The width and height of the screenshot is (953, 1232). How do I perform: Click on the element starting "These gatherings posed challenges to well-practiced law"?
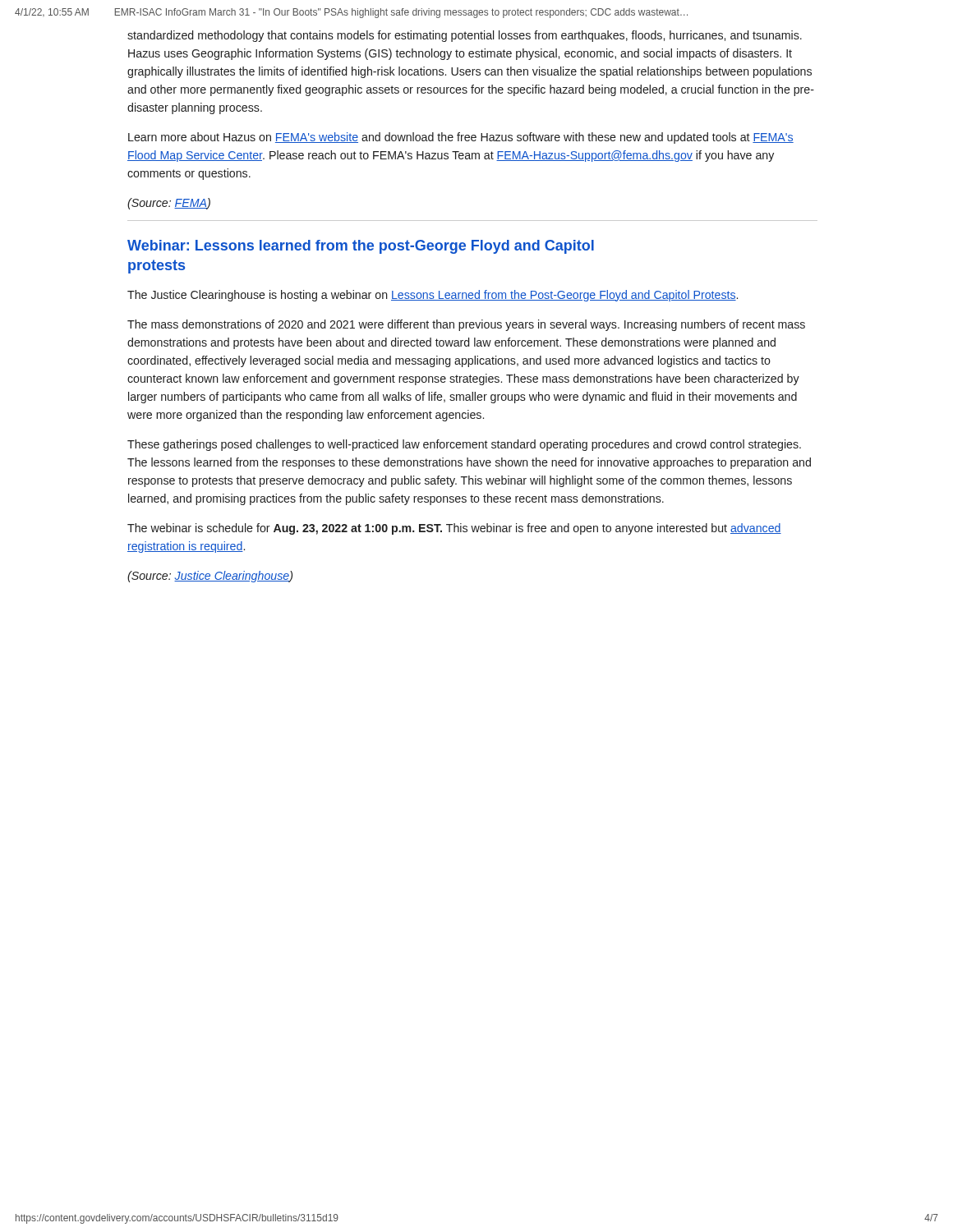pos(469,471)
